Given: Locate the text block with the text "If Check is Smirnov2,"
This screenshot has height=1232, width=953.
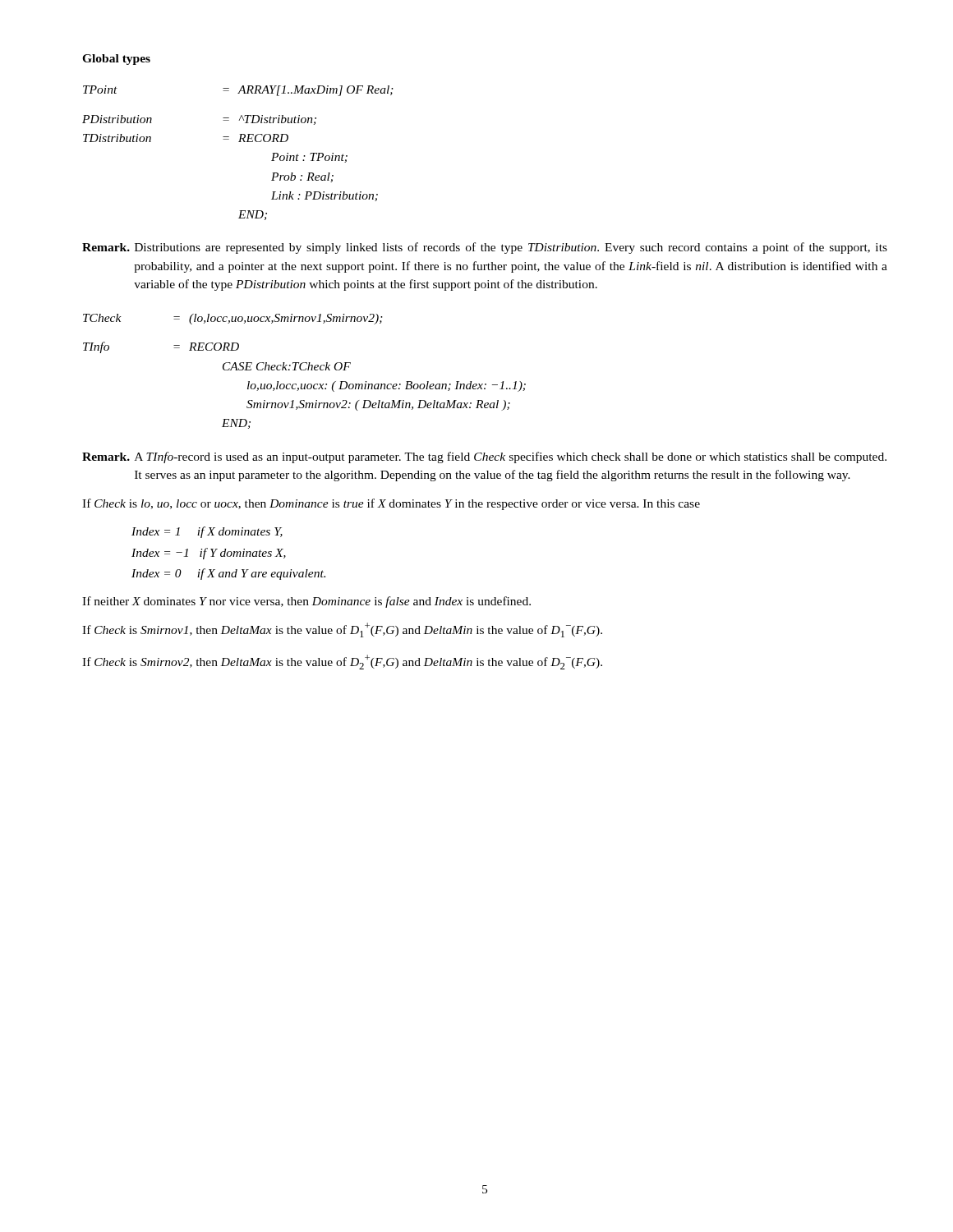Looking at the screenshot, I should 343,662.
